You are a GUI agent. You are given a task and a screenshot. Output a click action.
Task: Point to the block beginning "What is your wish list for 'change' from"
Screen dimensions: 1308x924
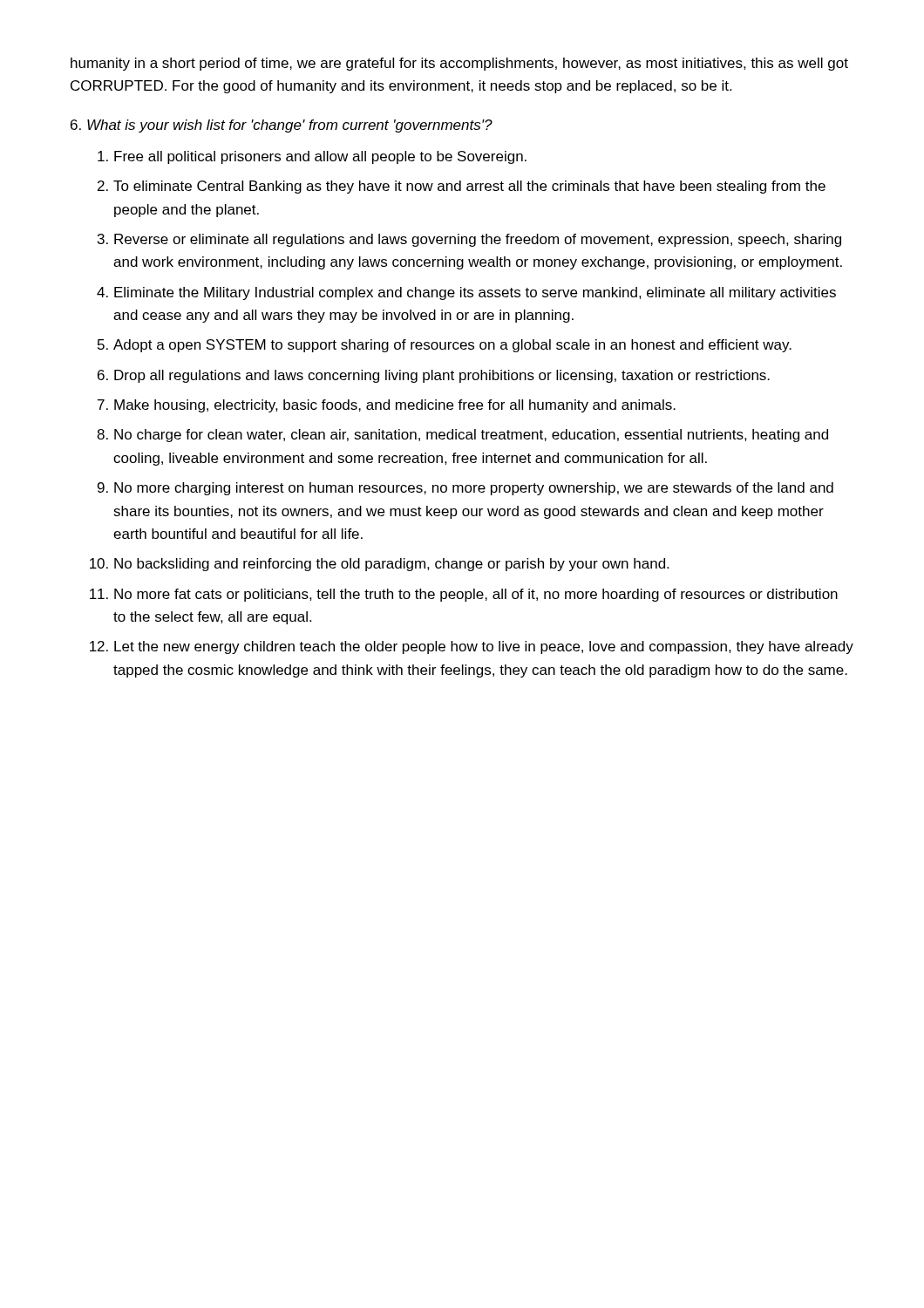coord(281,125)
